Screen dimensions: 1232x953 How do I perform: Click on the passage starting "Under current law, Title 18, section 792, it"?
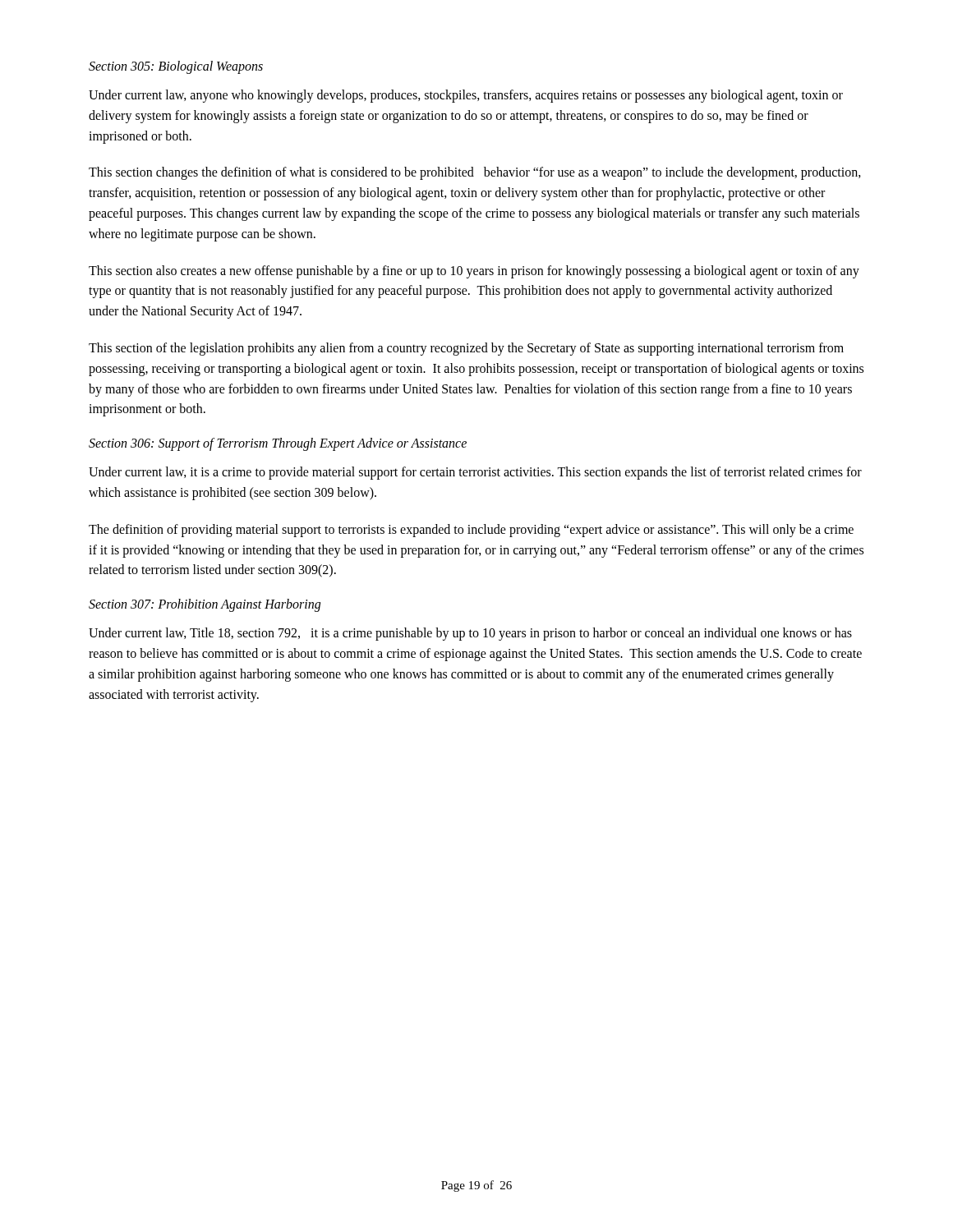(475, 663)
